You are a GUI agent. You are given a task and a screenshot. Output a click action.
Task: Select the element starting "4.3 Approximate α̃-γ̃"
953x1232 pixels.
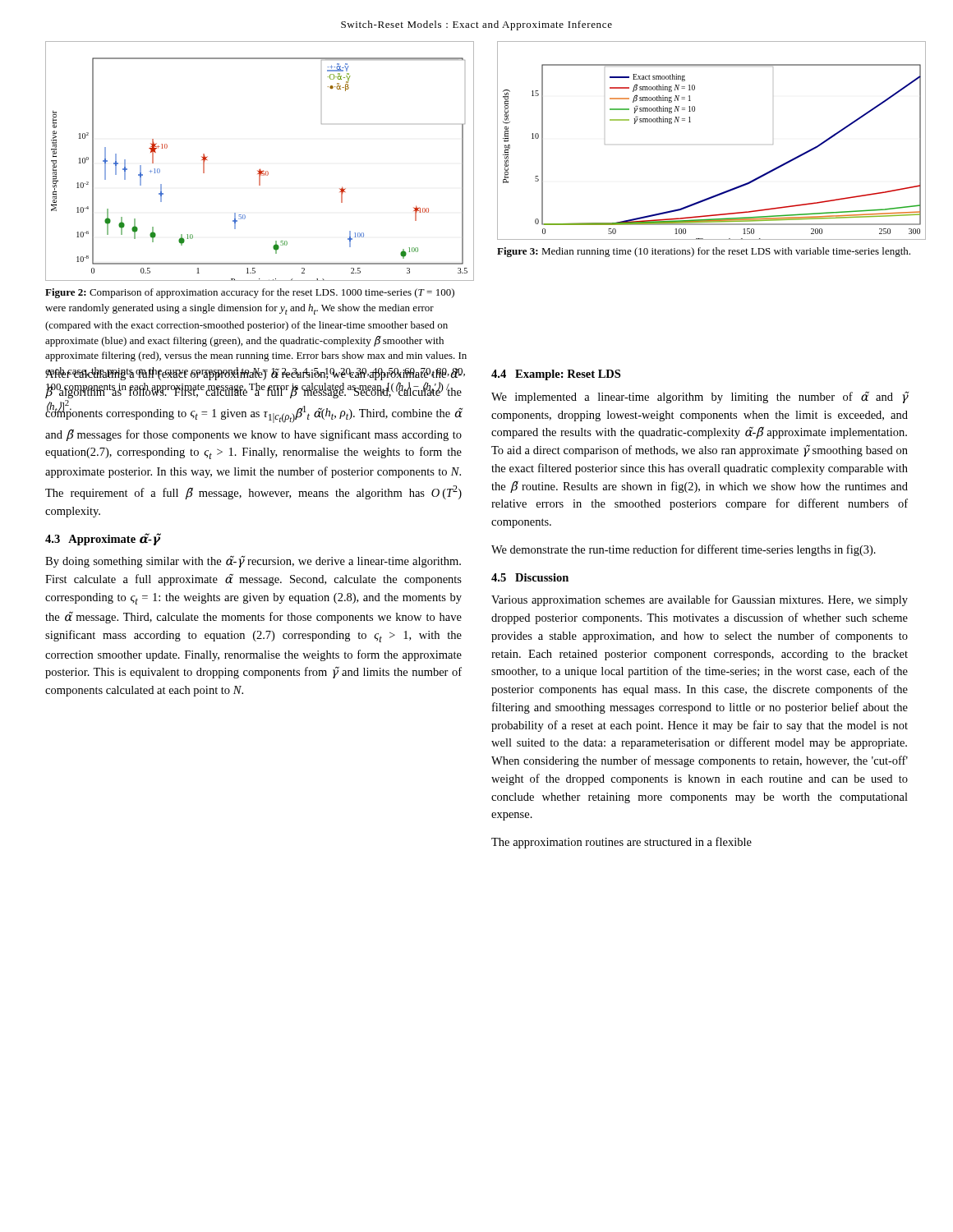pos(102,538)
